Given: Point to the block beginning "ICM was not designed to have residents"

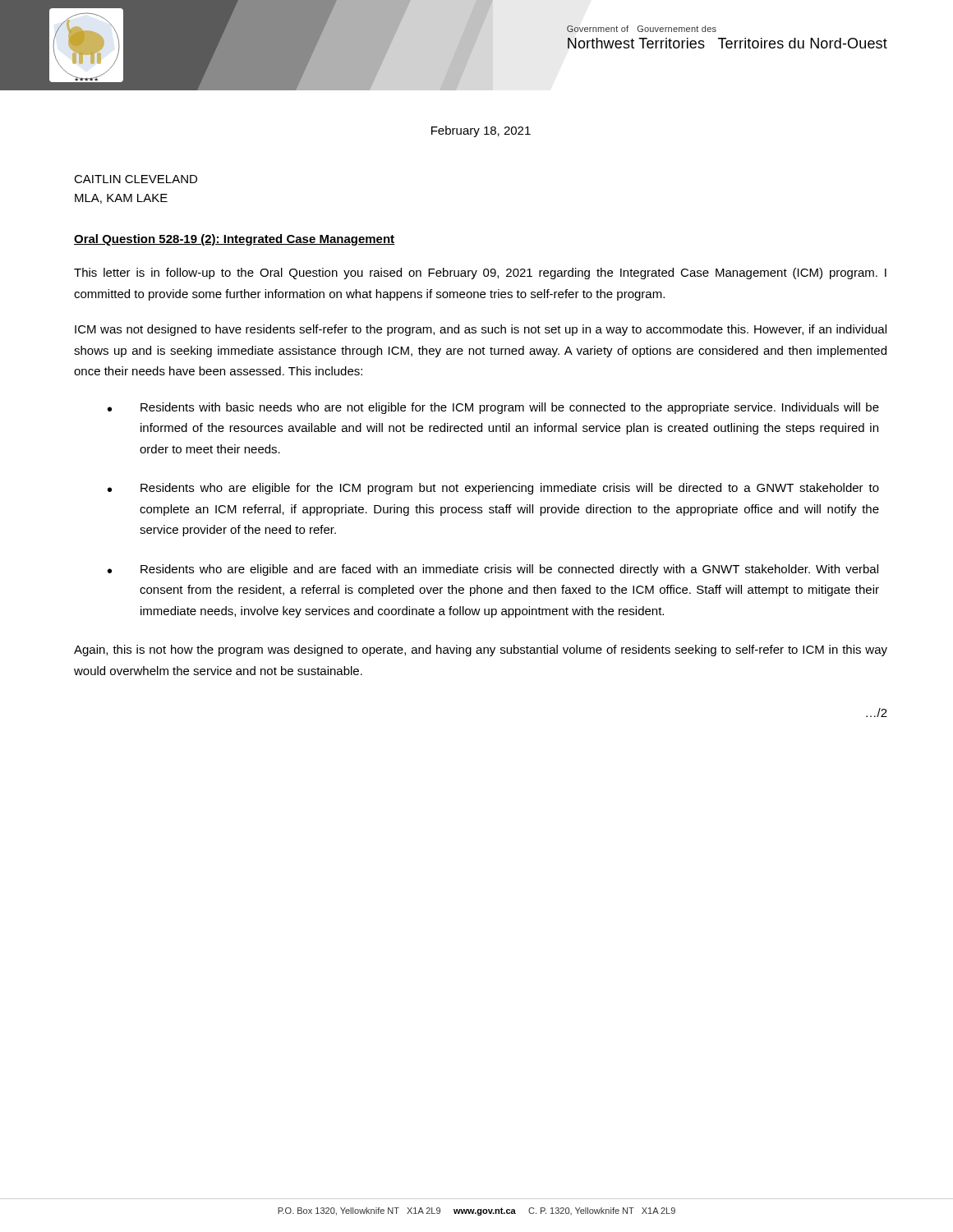Looking at the screenshot, I should 481,350.
